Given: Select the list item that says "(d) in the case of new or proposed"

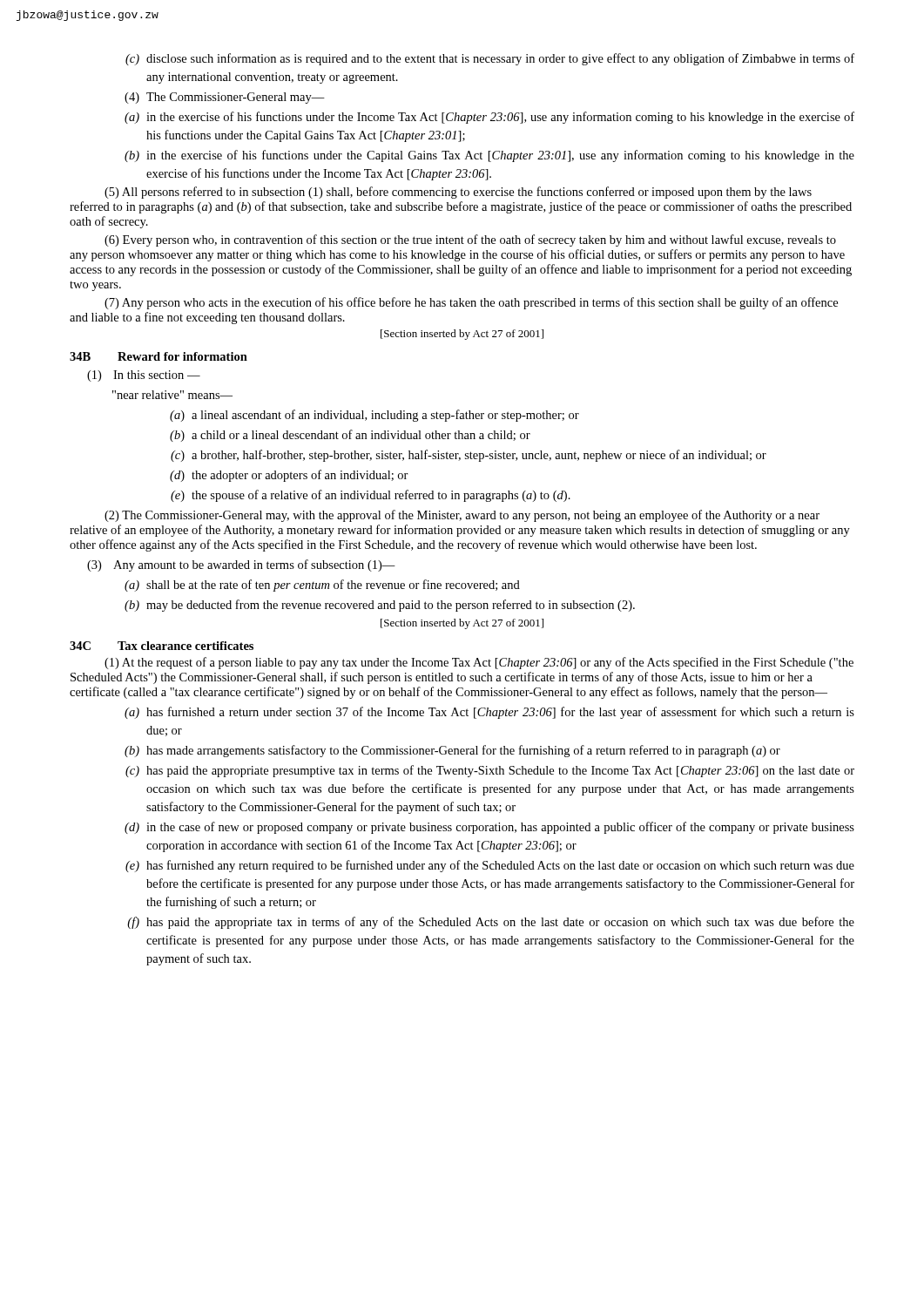Looking at the screenshot, I should (479, 837).
